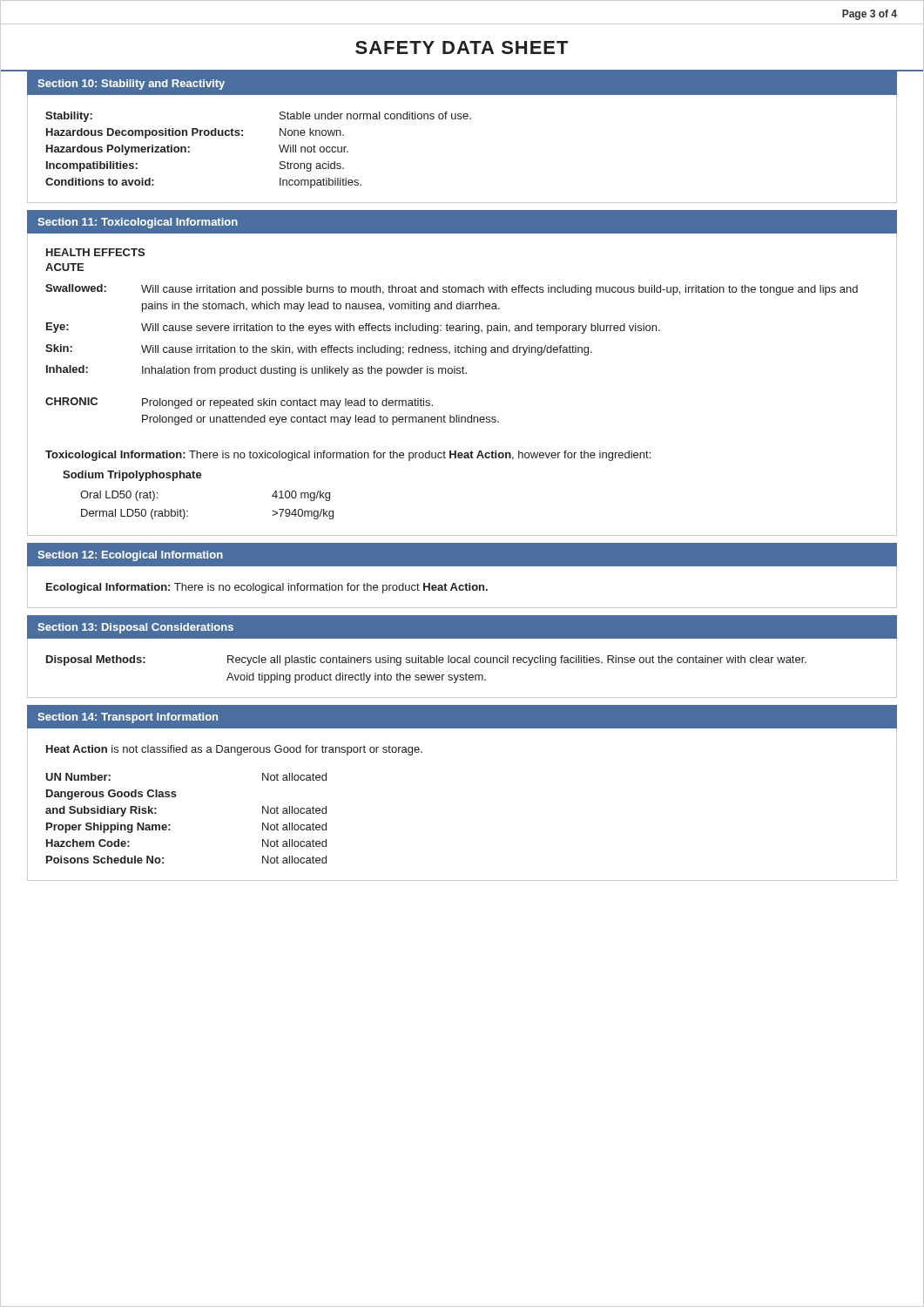Find the element starting "Heat Action is"
The image size is (924, 1307).
(x=234, y=750)
